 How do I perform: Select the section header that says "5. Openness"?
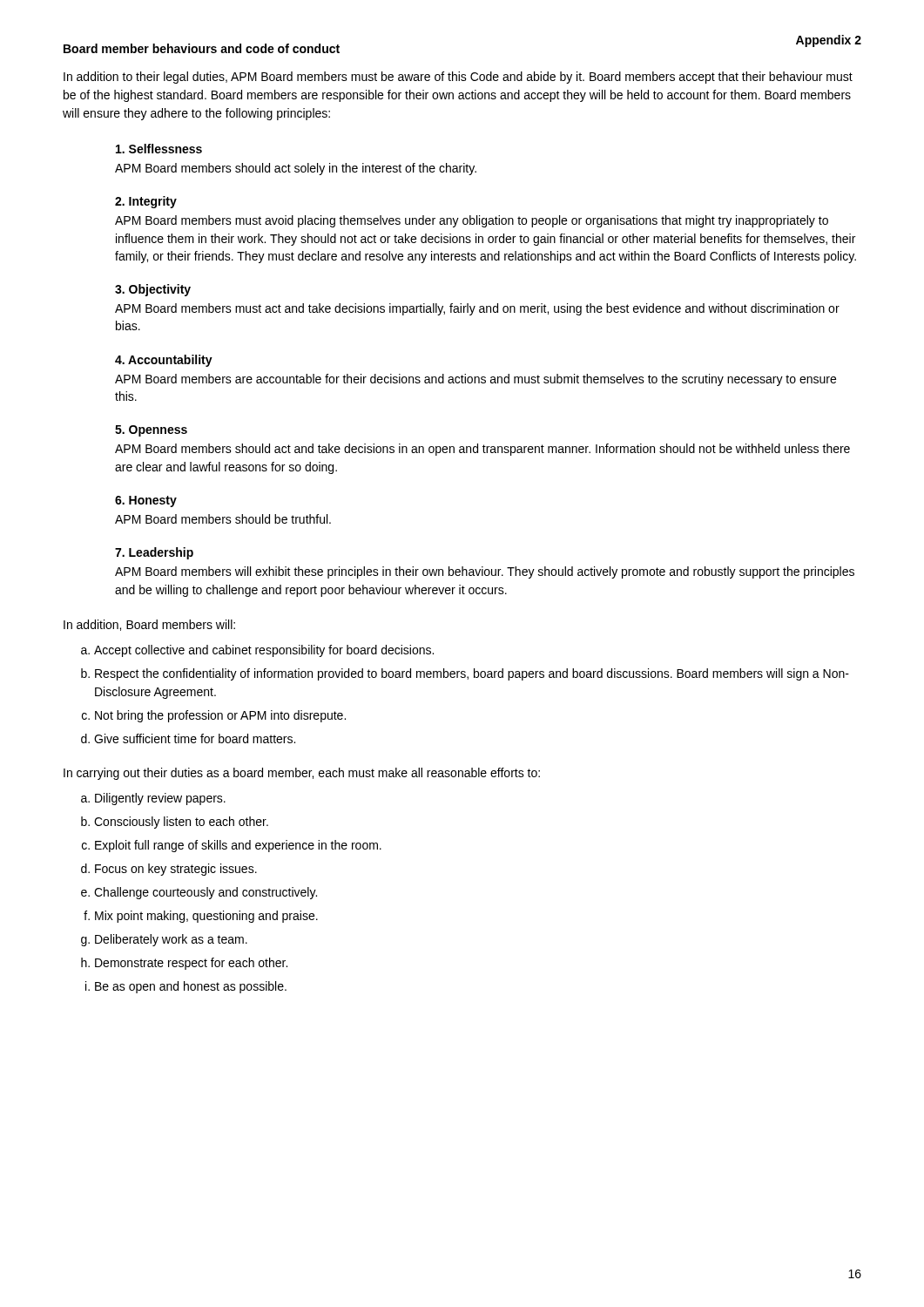(x=151, y=430)
